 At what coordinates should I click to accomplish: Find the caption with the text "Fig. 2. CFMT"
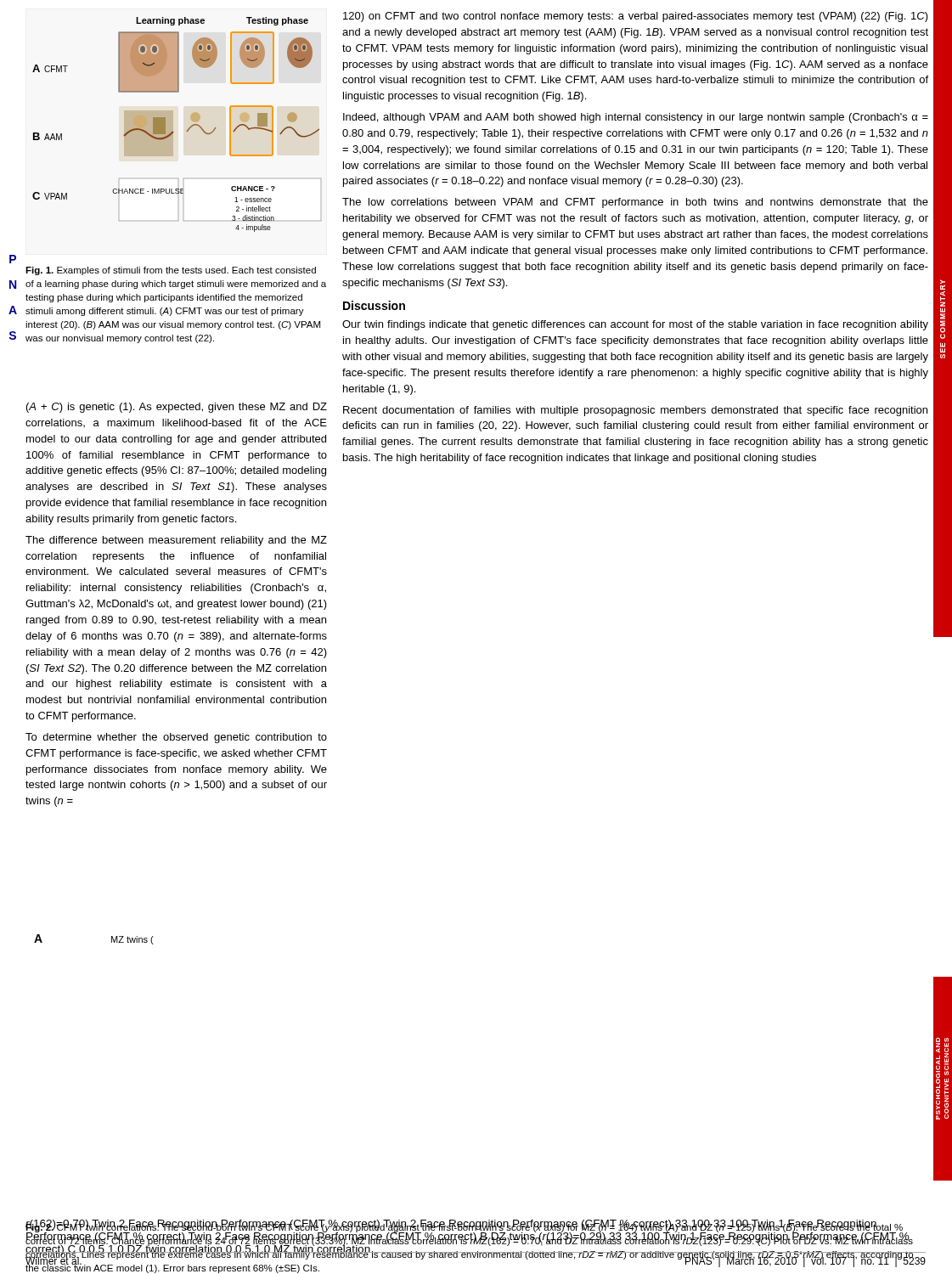[x=476, y=1247]
